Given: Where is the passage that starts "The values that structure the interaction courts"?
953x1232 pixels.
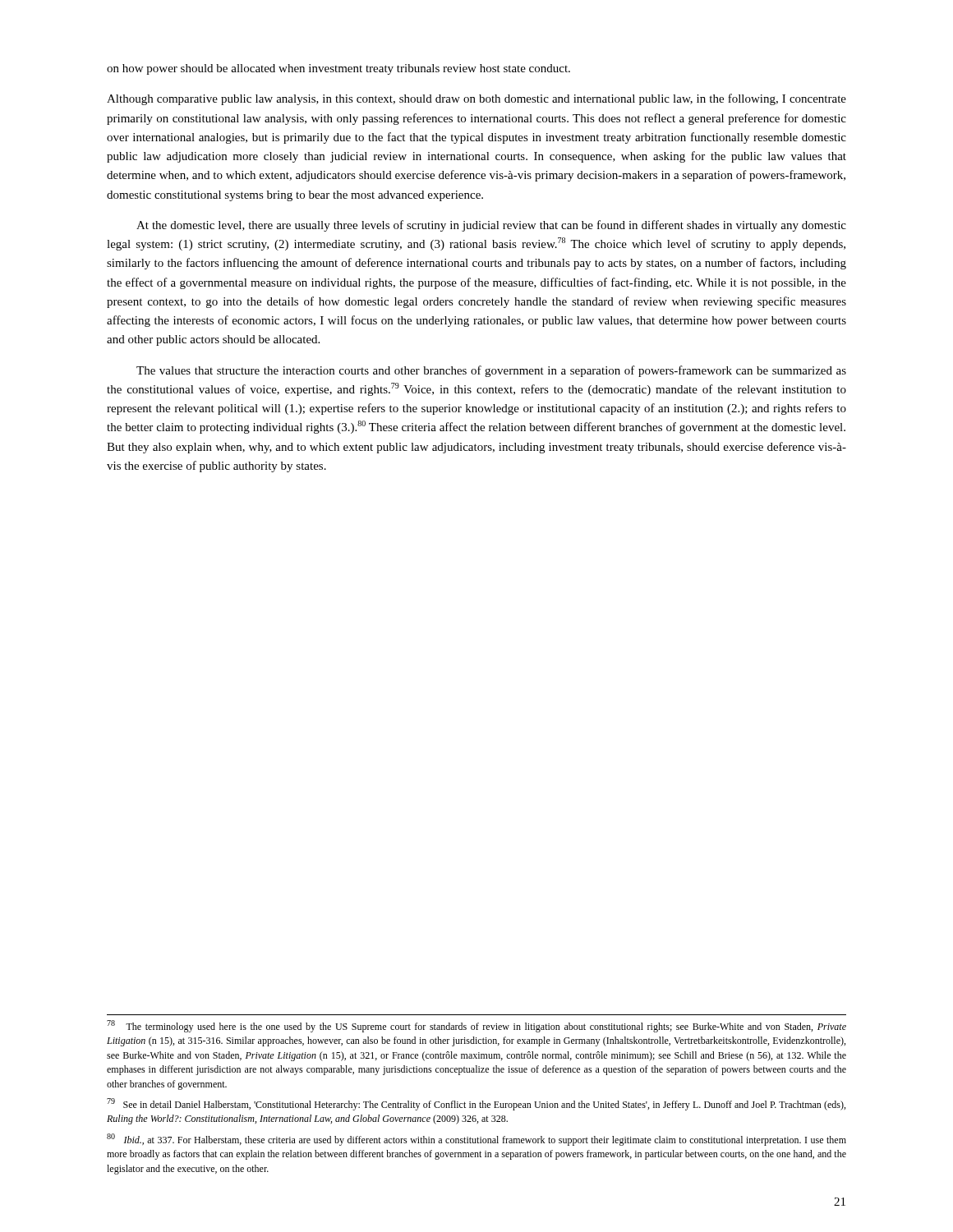Looking at the screenshot, I should pos(476,418).
